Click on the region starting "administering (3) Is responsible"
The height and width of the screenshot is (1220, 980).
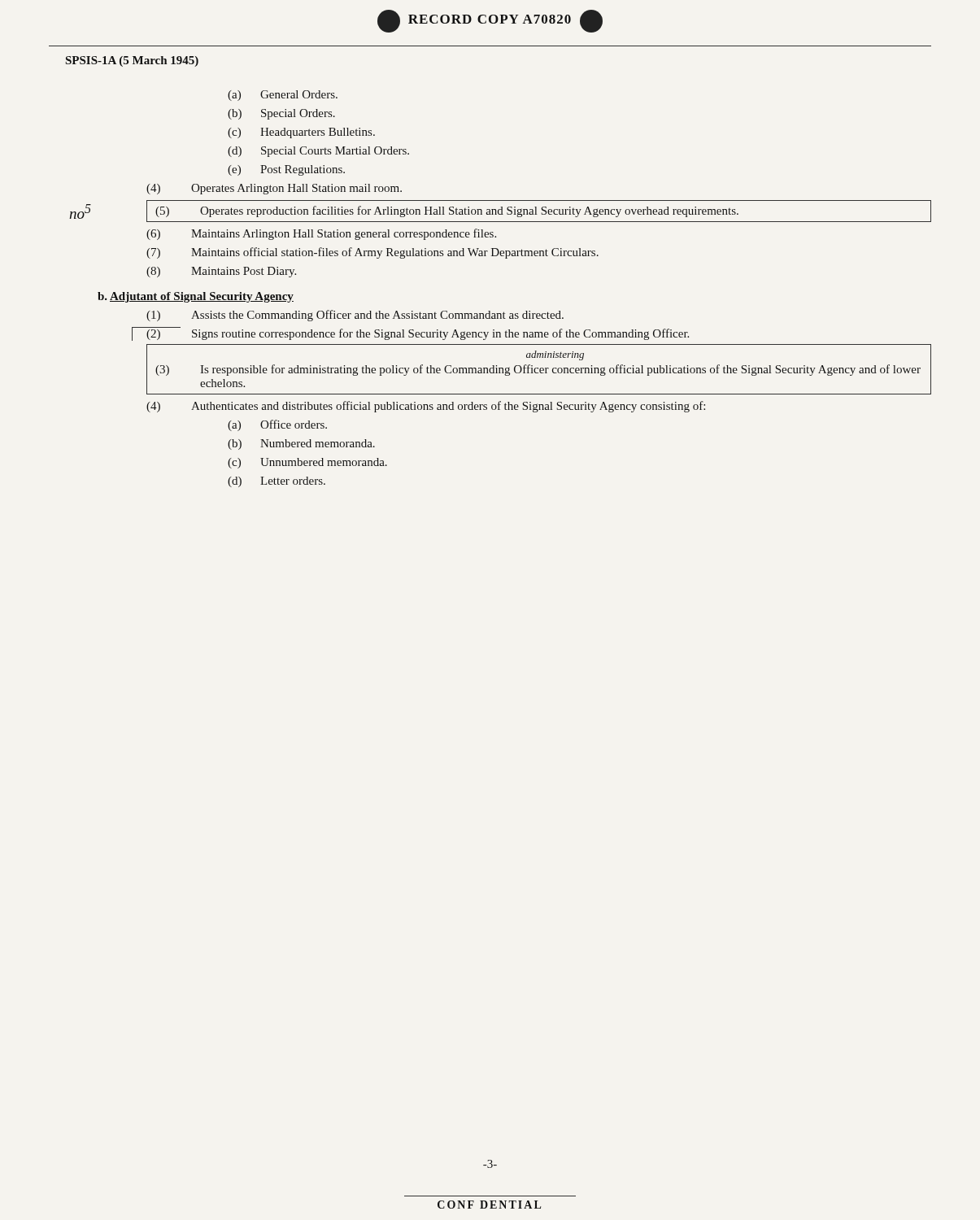(539, 369)
